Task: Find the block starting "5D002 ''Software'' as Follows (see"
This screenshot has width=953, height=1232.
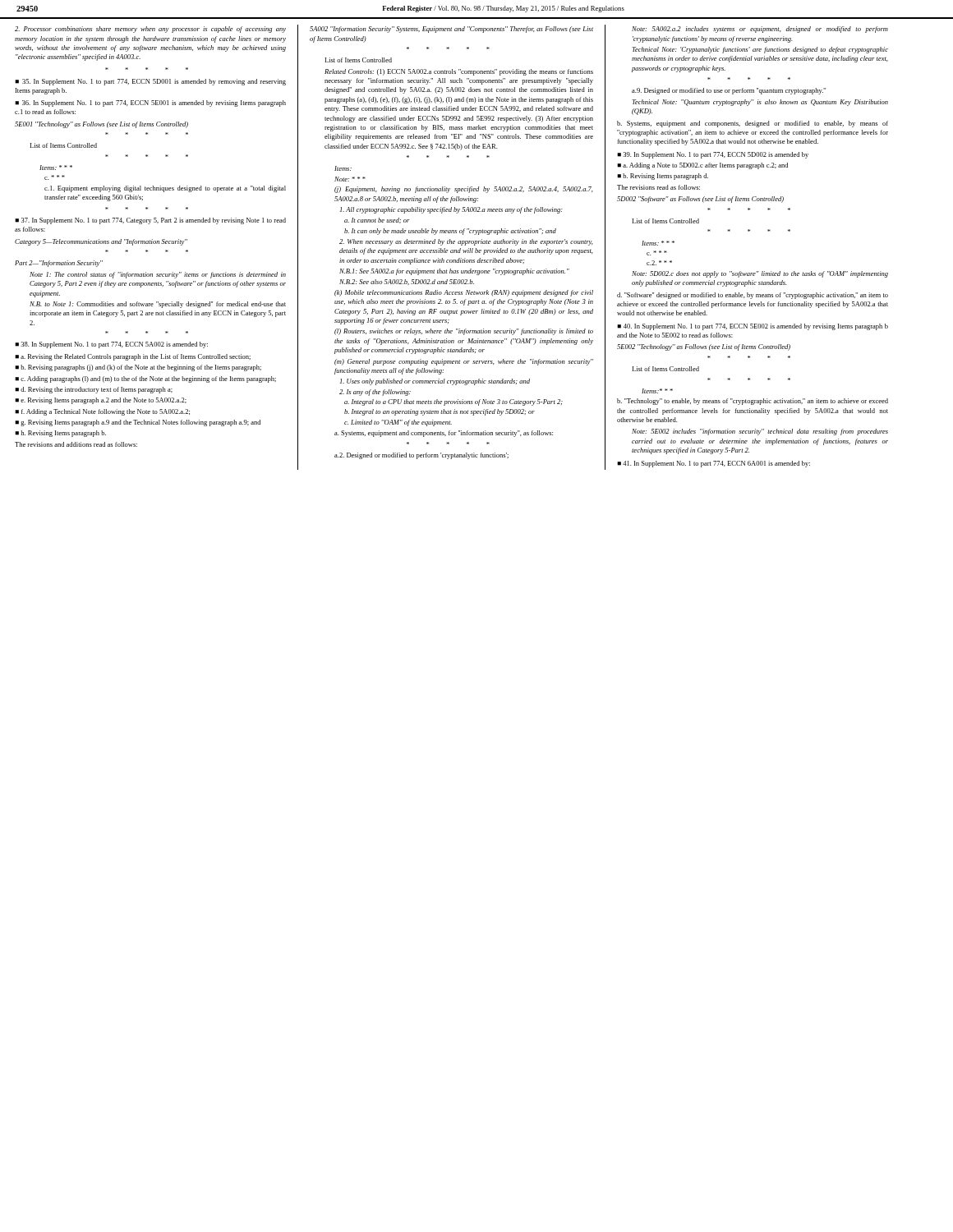Action: (x=753, y=199)
